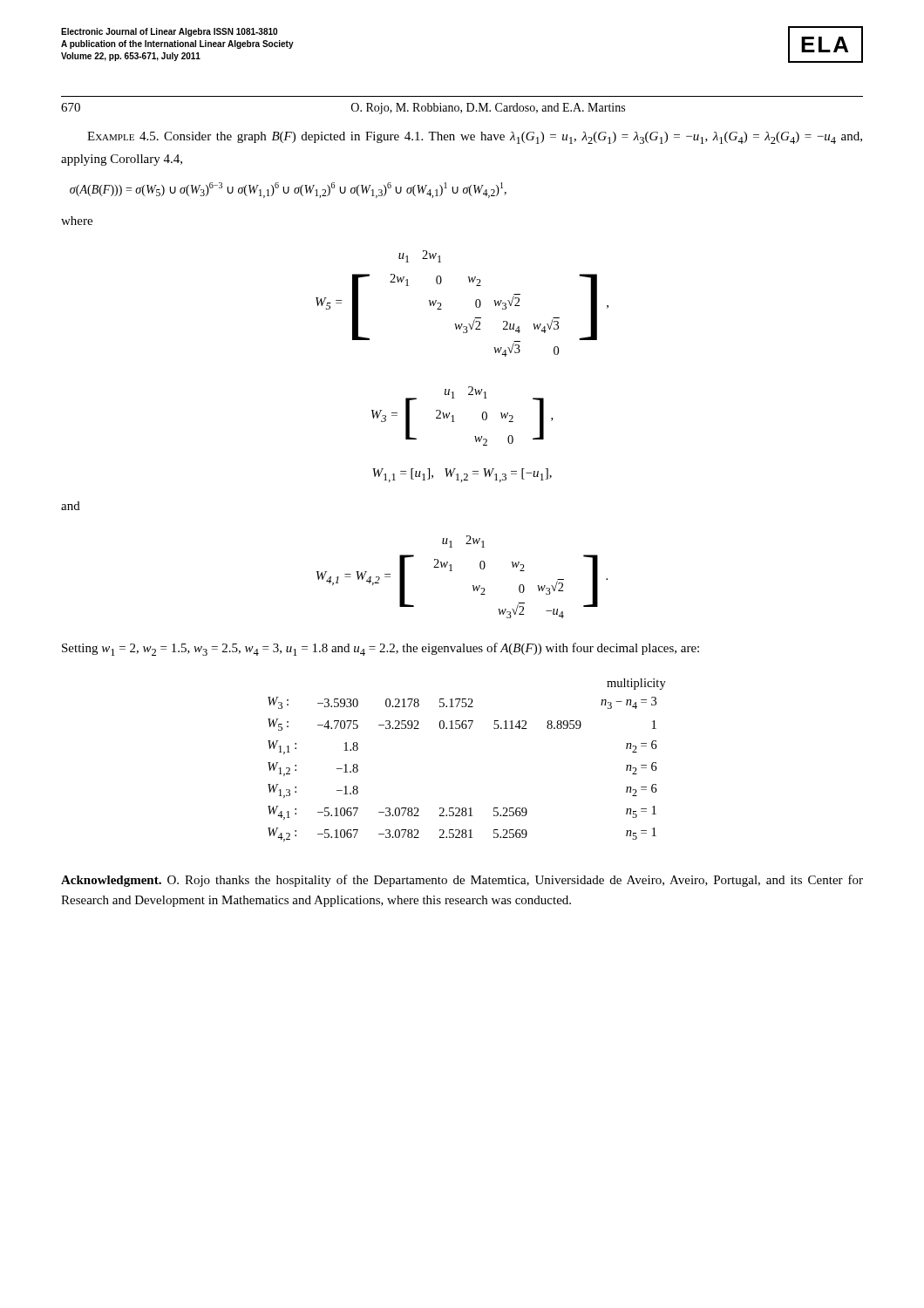
Task: Where is the passage that starts "Acknowledgment. O. Rojo thanks the"?
Action: (462, 890)
